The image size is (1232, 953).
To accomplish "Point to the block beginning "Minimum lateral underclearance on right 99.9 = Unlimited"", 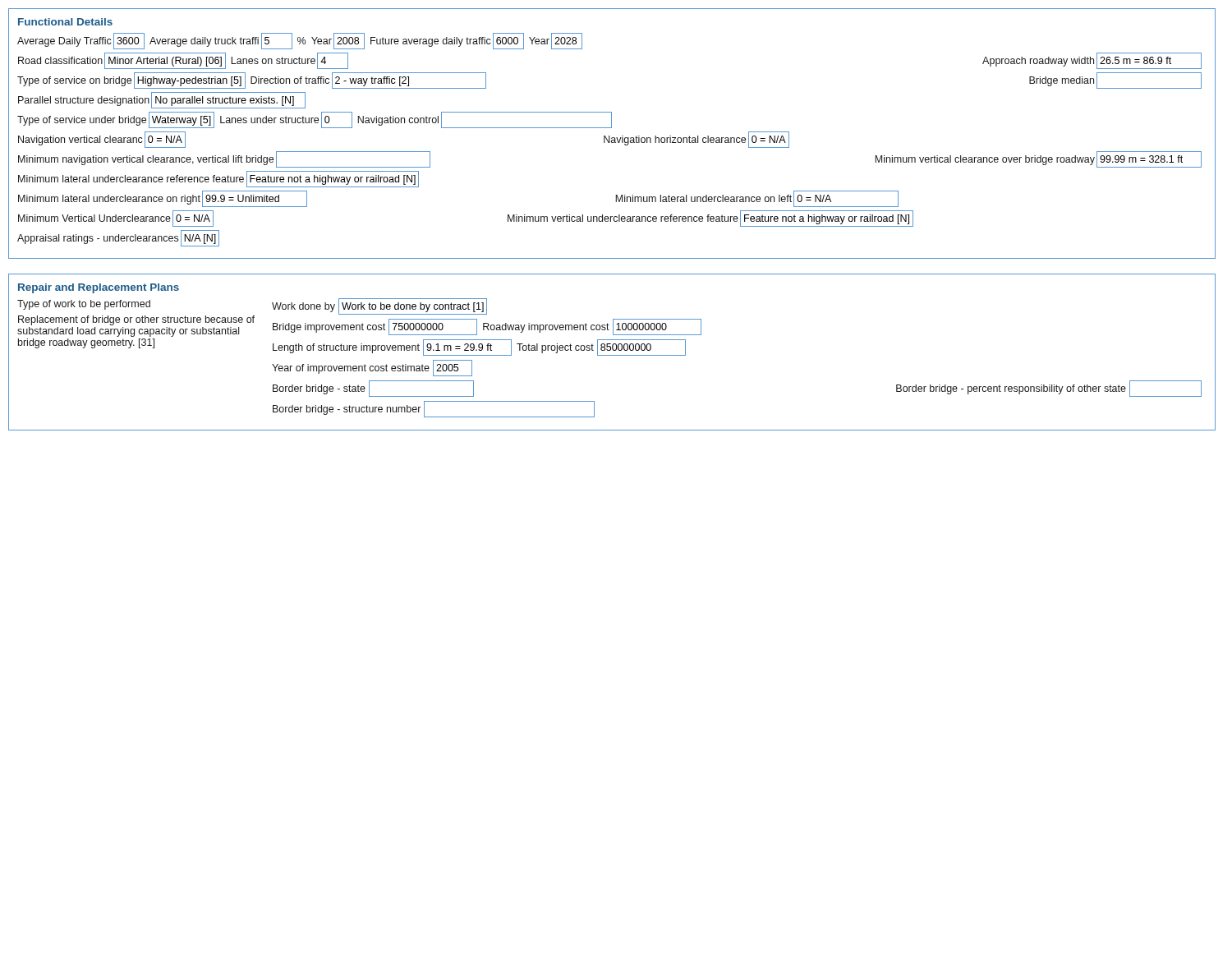I will pos(182,198).
